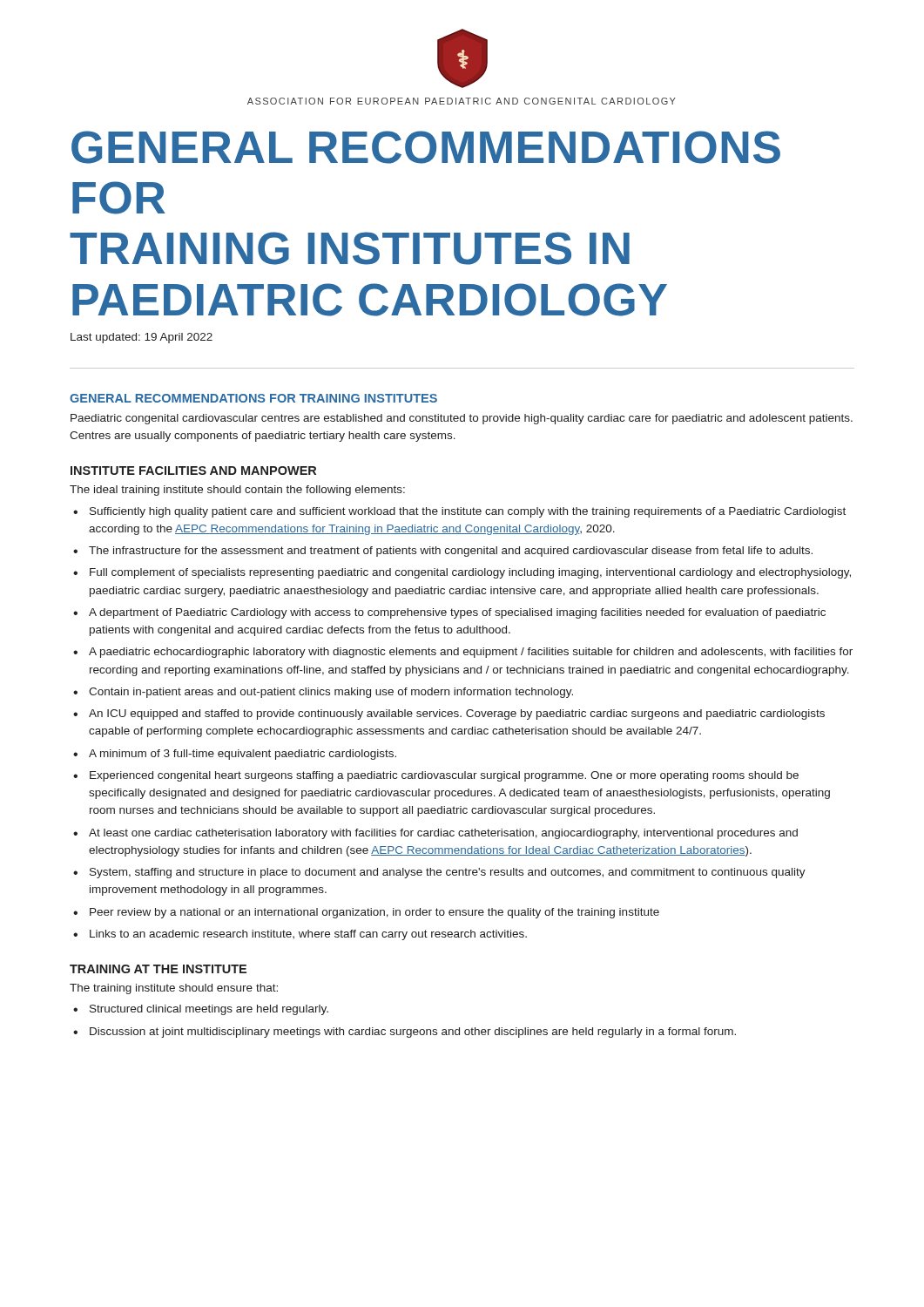Point to the block beginning "The infrastructure for"
Viewport: 924px width, 1307px height.
[x=451, y=550]
